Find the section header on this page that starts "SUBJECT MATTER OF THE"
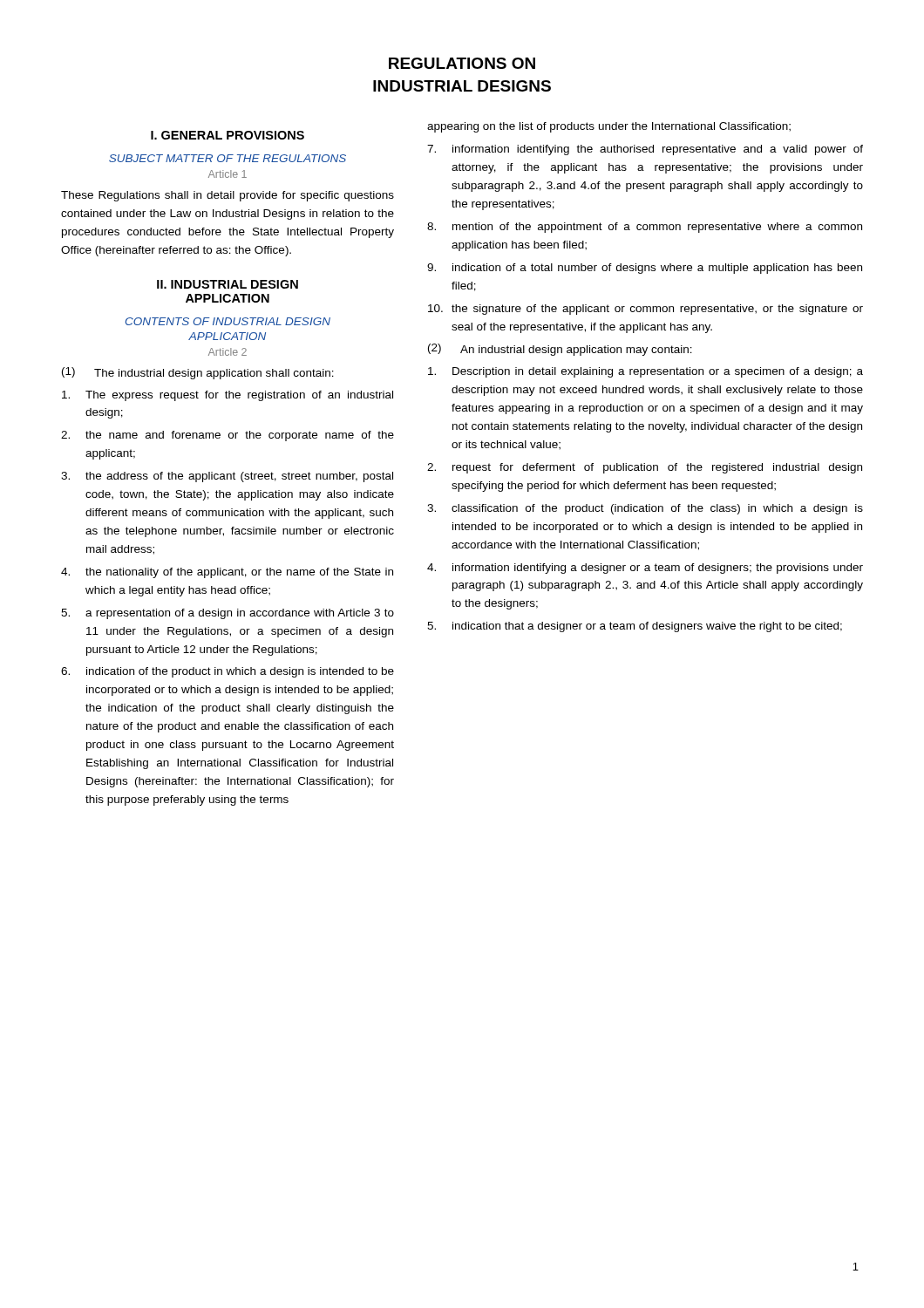This screenshot has width=924, height=1308. (x=227, y=166)
